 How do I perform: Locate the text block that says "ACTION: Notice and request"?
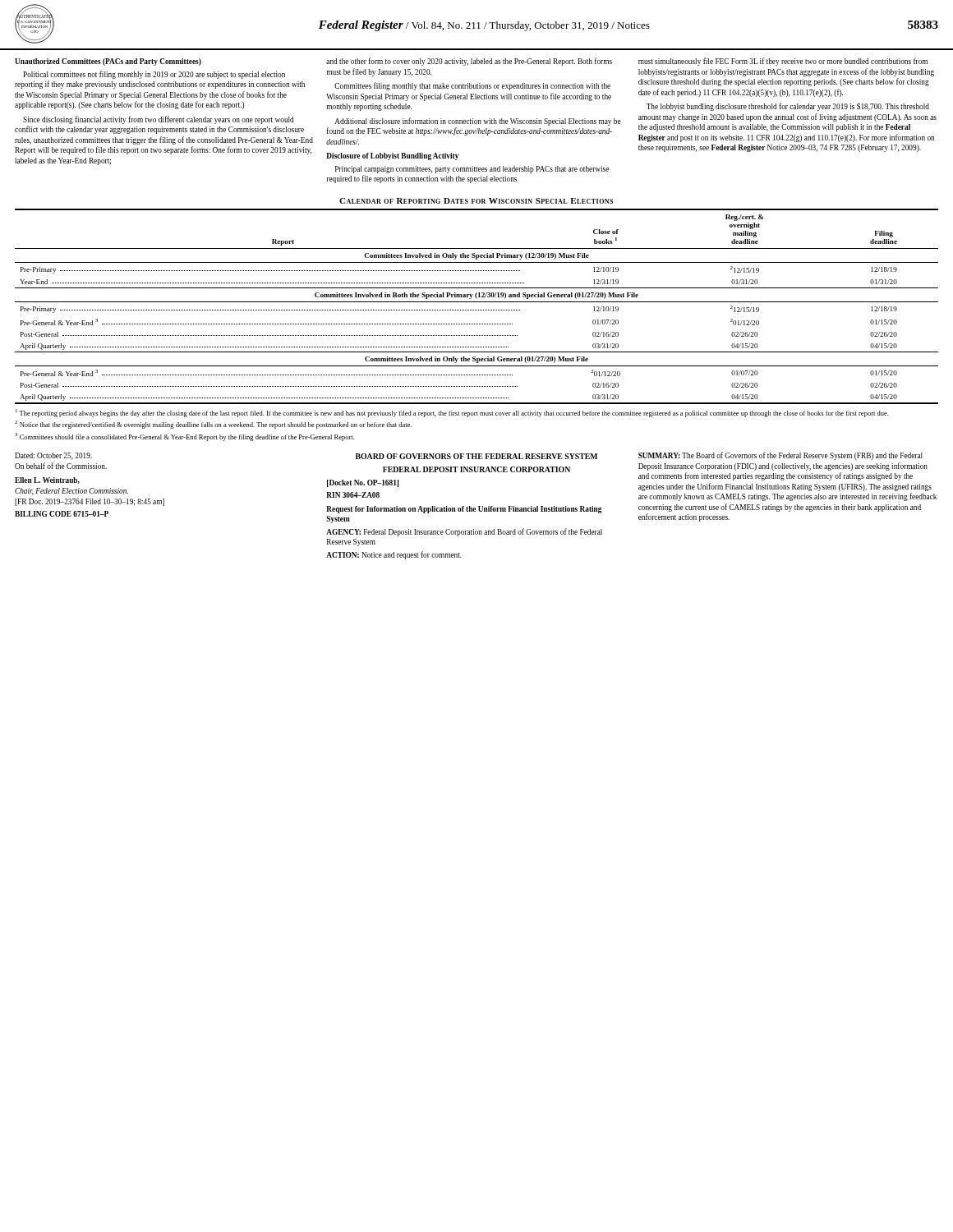pyautogui.click(x=394, y=555)
